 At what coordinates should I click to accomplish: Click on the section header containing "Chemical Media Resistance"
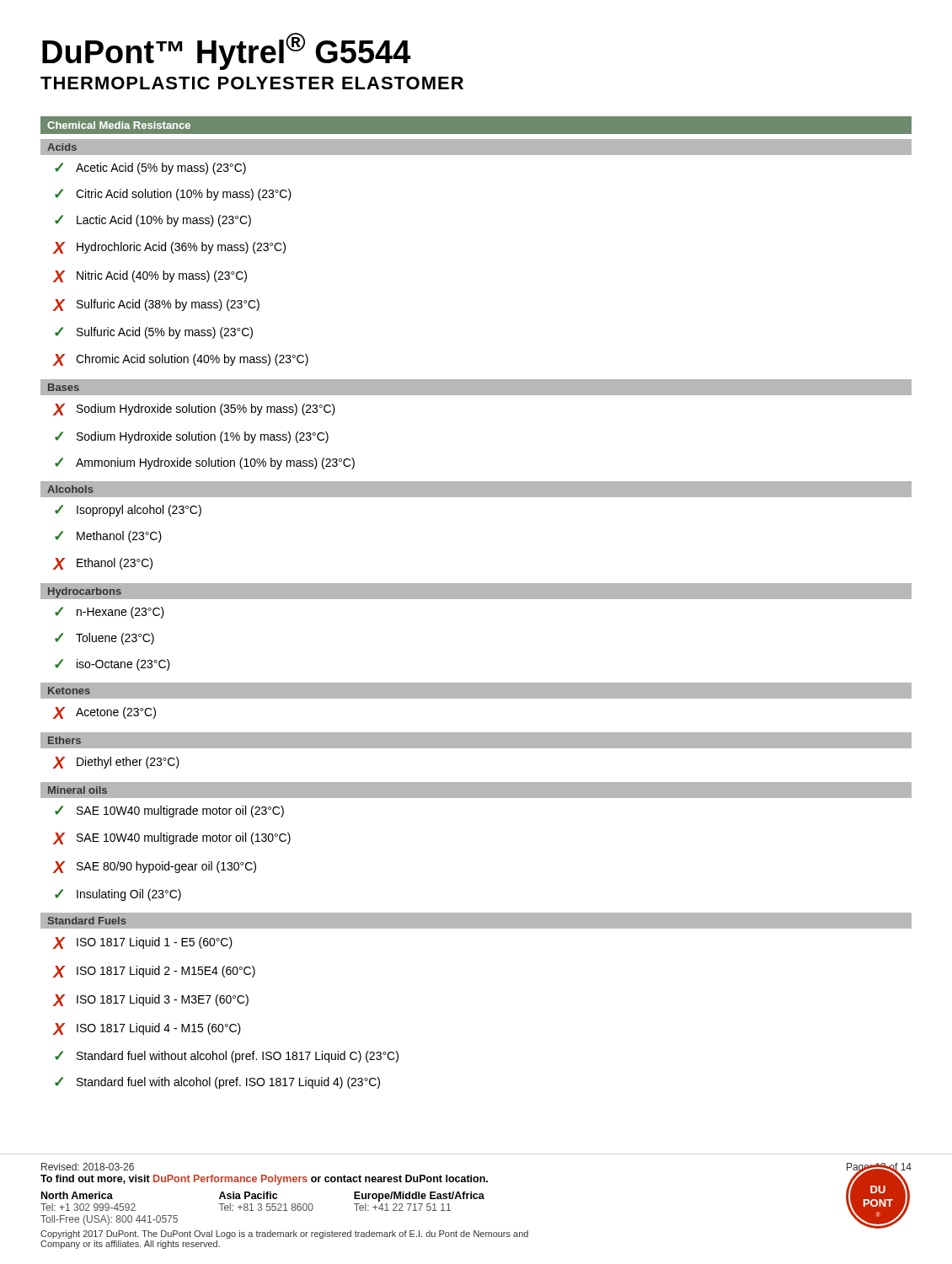click(x=476, y=125)
